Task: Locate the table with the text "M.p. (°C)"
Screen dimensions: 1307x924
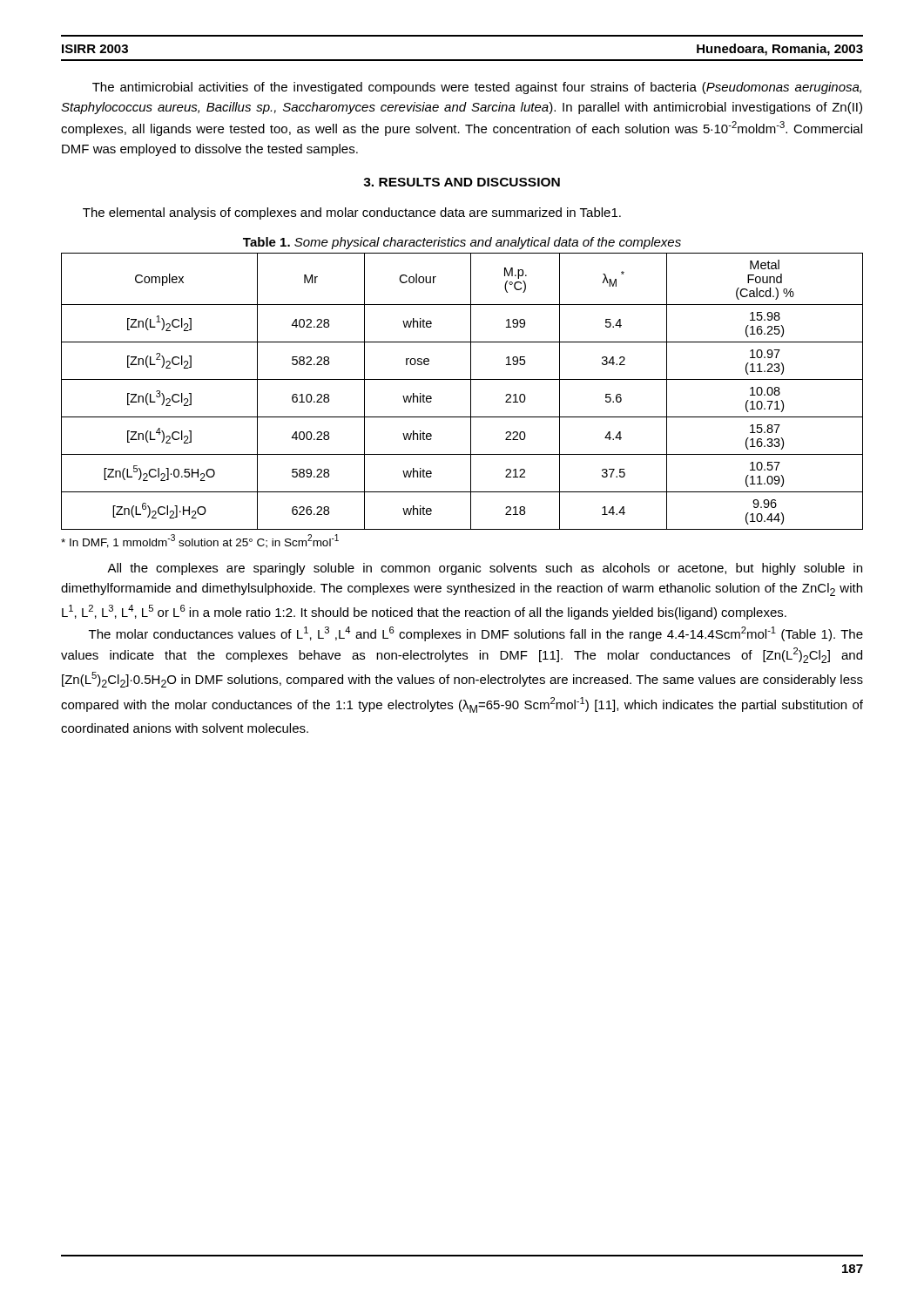Action: click(x=462, y=391)
